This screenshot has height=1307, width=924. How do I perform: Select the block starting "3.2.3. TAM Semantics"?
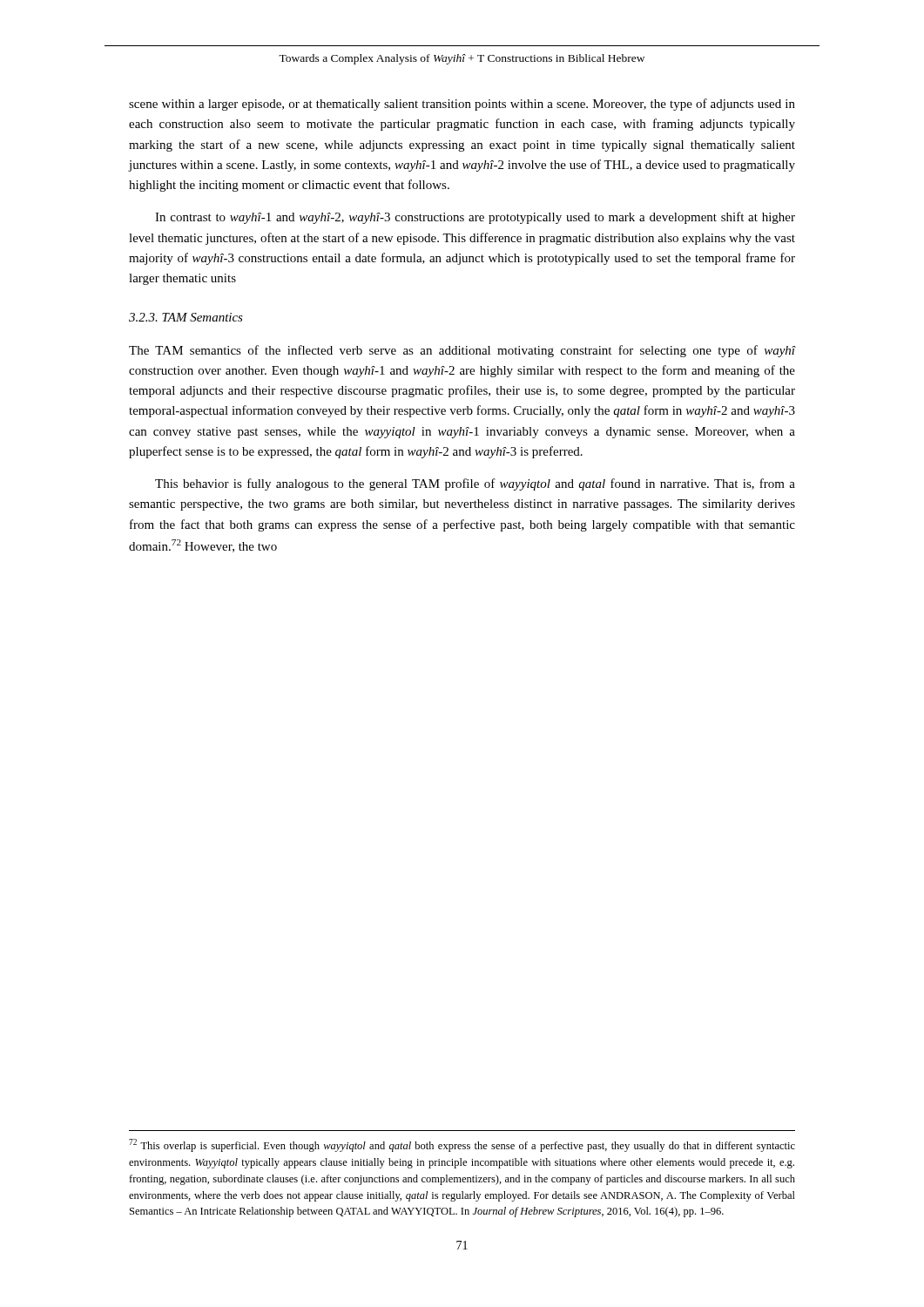click(x=186, y=317)
